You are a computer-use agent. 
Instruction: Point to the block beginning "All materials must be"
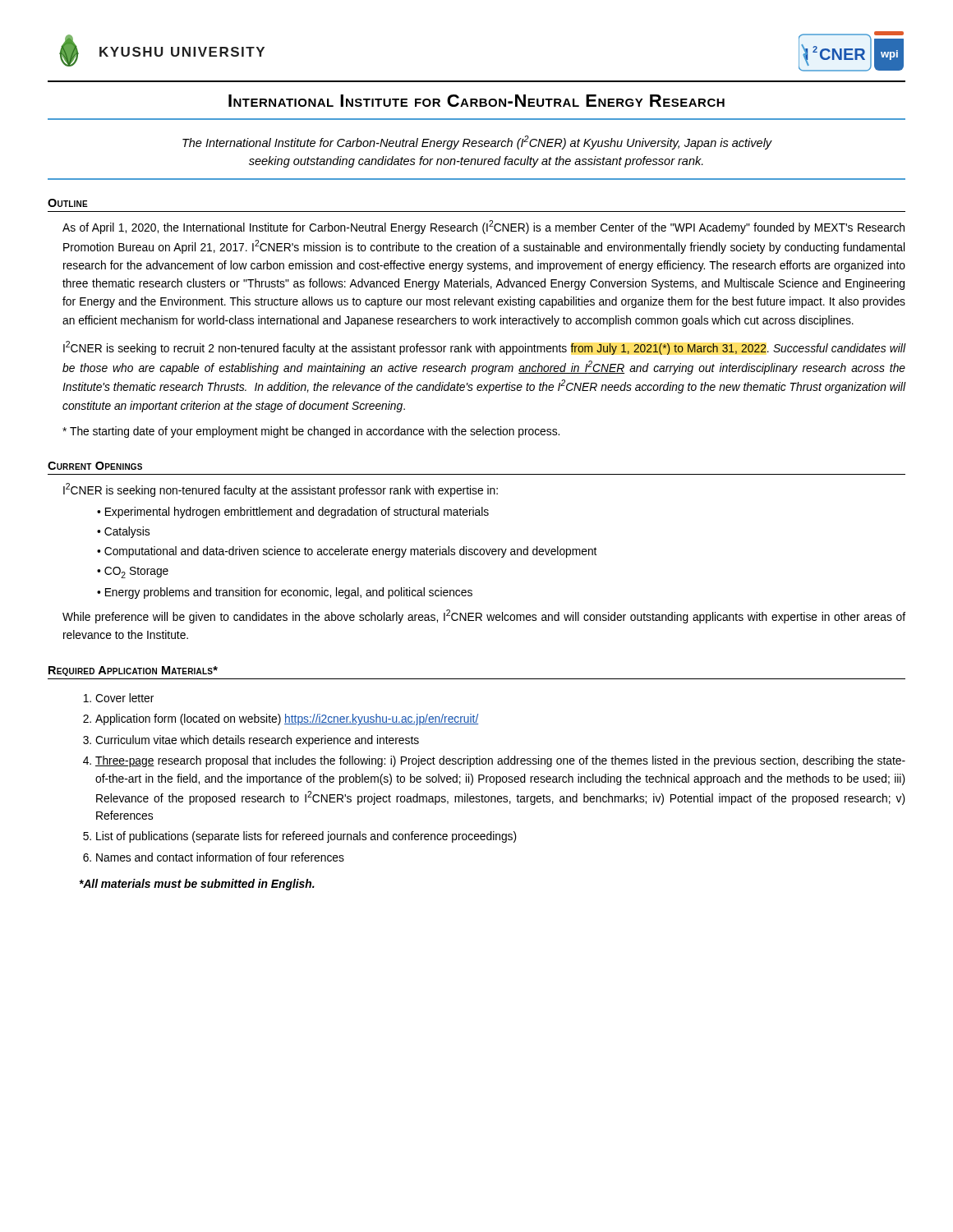point(197,884)
